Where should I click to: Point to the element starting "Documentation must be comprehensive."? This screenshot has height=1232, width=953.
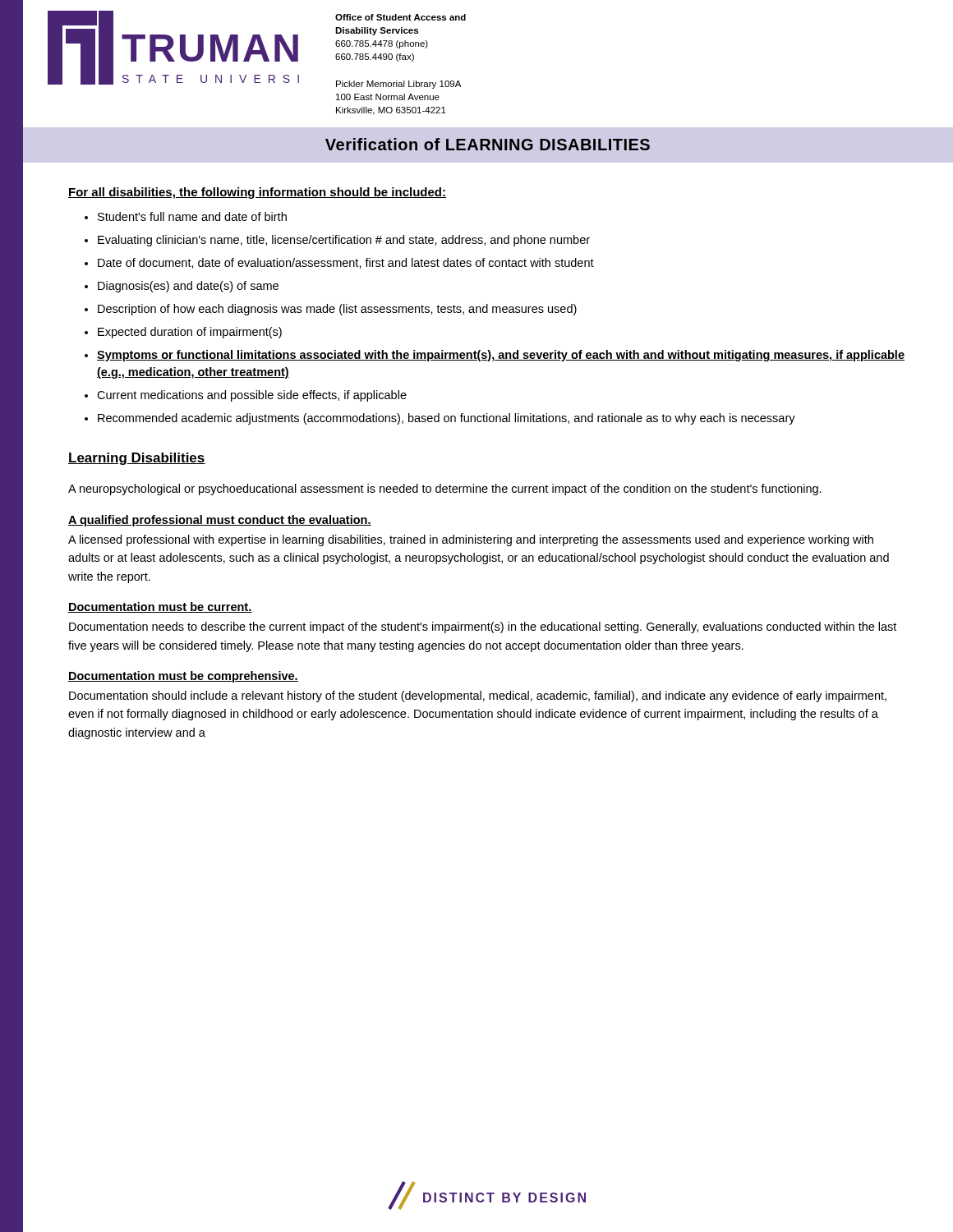(183, 676)
